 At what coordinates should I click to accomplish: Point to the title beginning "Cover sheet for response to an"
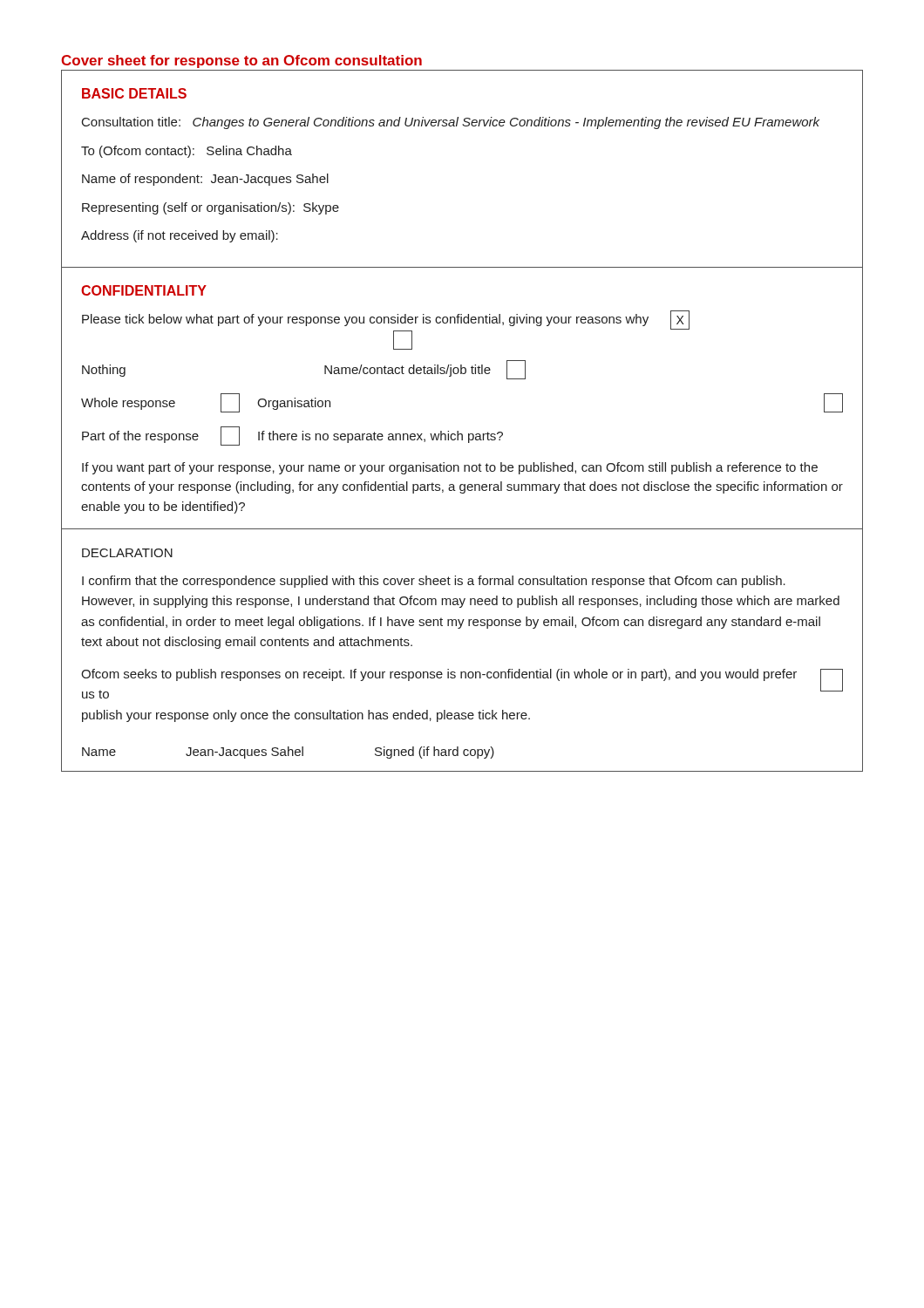242,61
